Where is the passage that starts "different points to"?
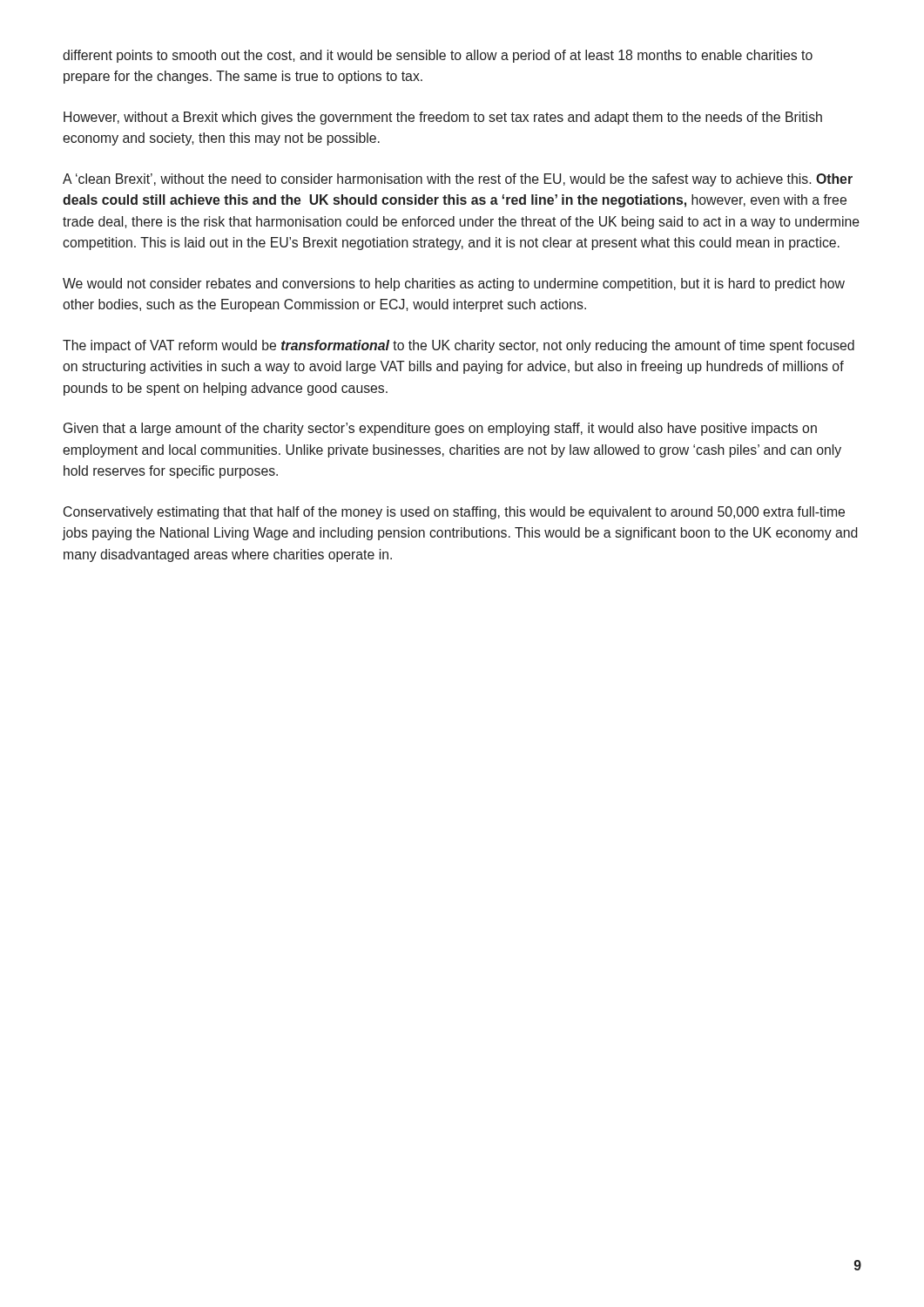The height and width of the screenshot is (1307, 924). (x=438, y=66)
